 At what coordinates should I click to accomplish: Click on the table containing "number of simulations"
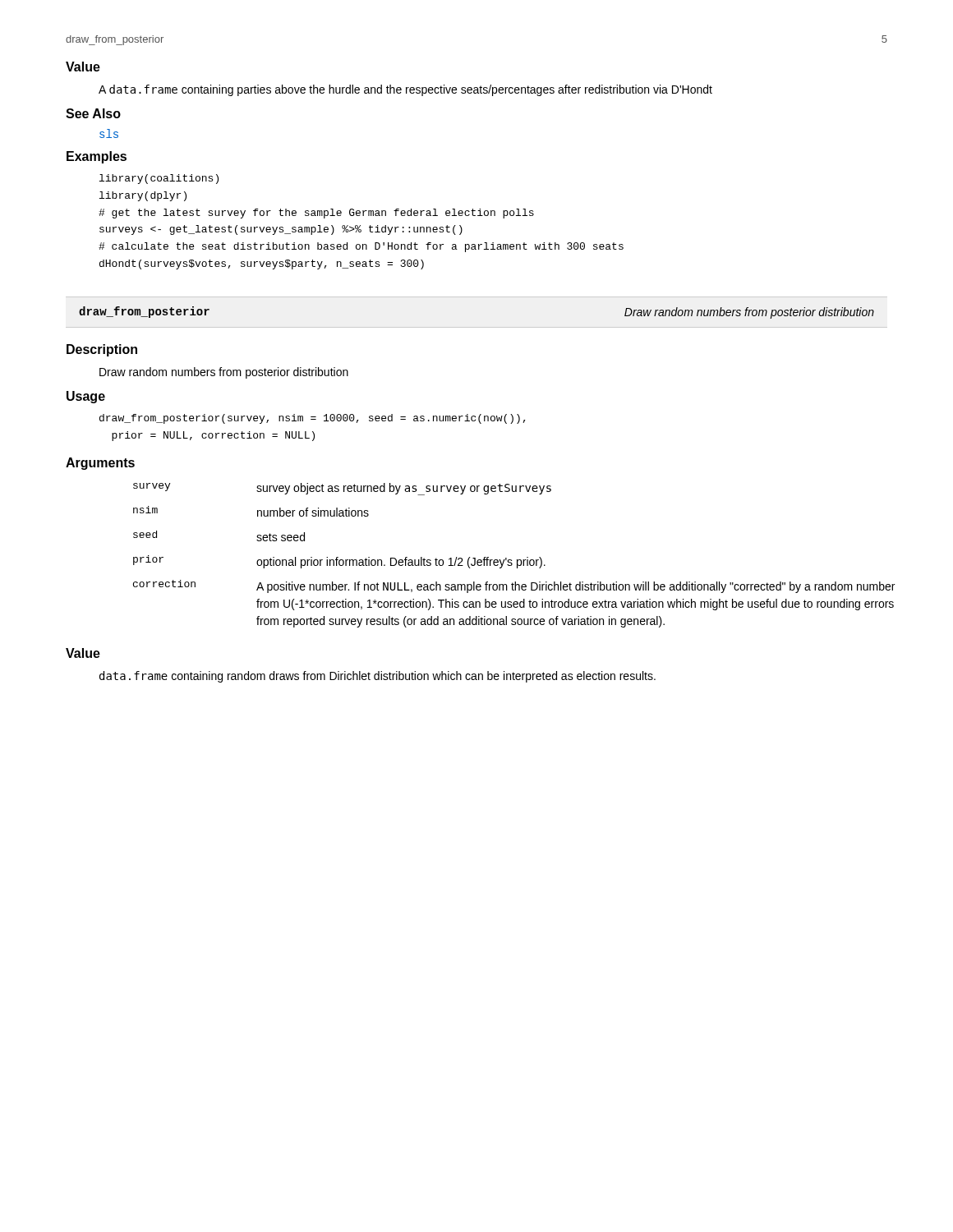[493, 556]
